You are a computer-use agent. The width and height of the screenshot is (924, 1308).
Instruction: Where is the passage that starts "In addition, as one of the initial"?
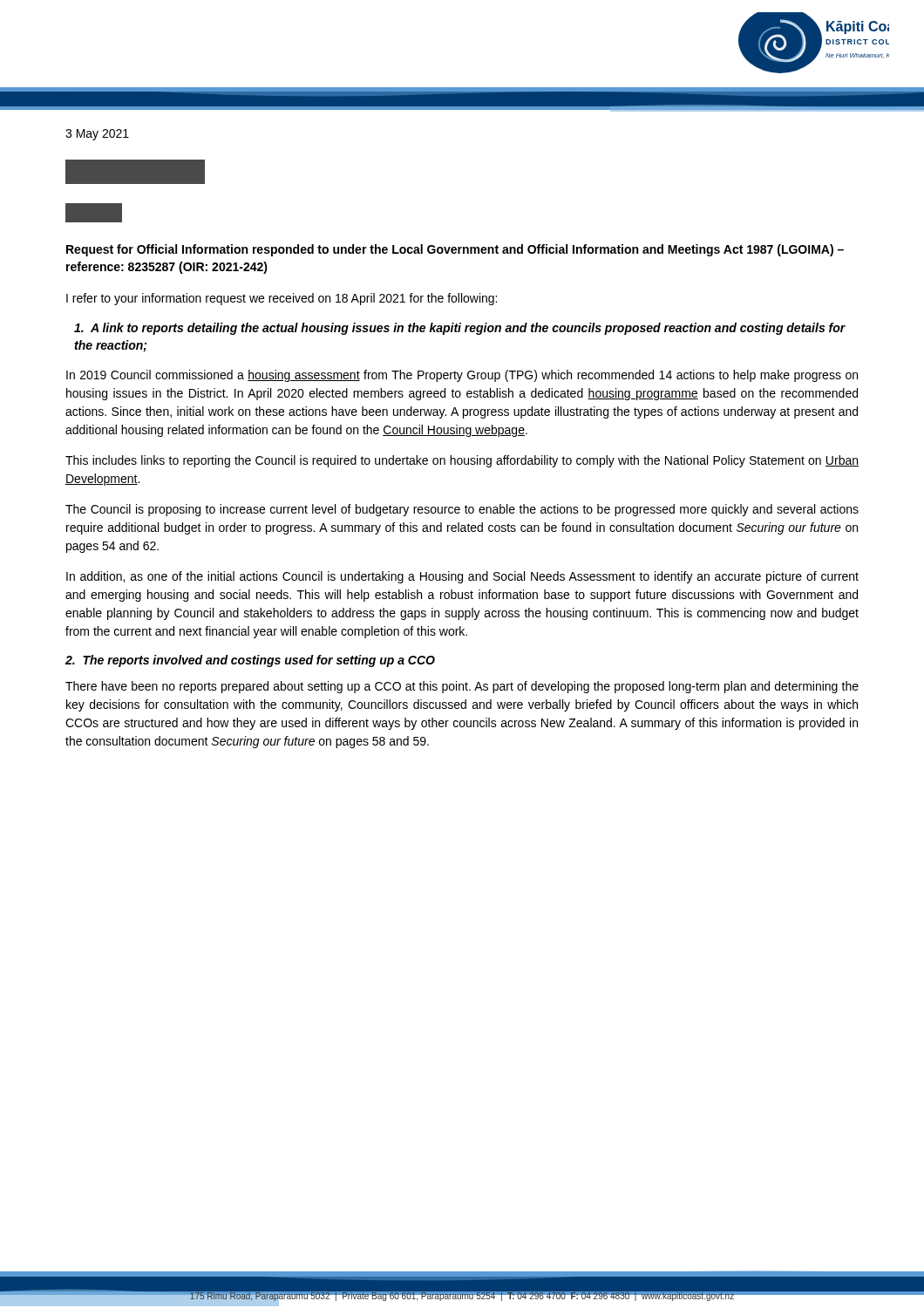tap(462, 604)
